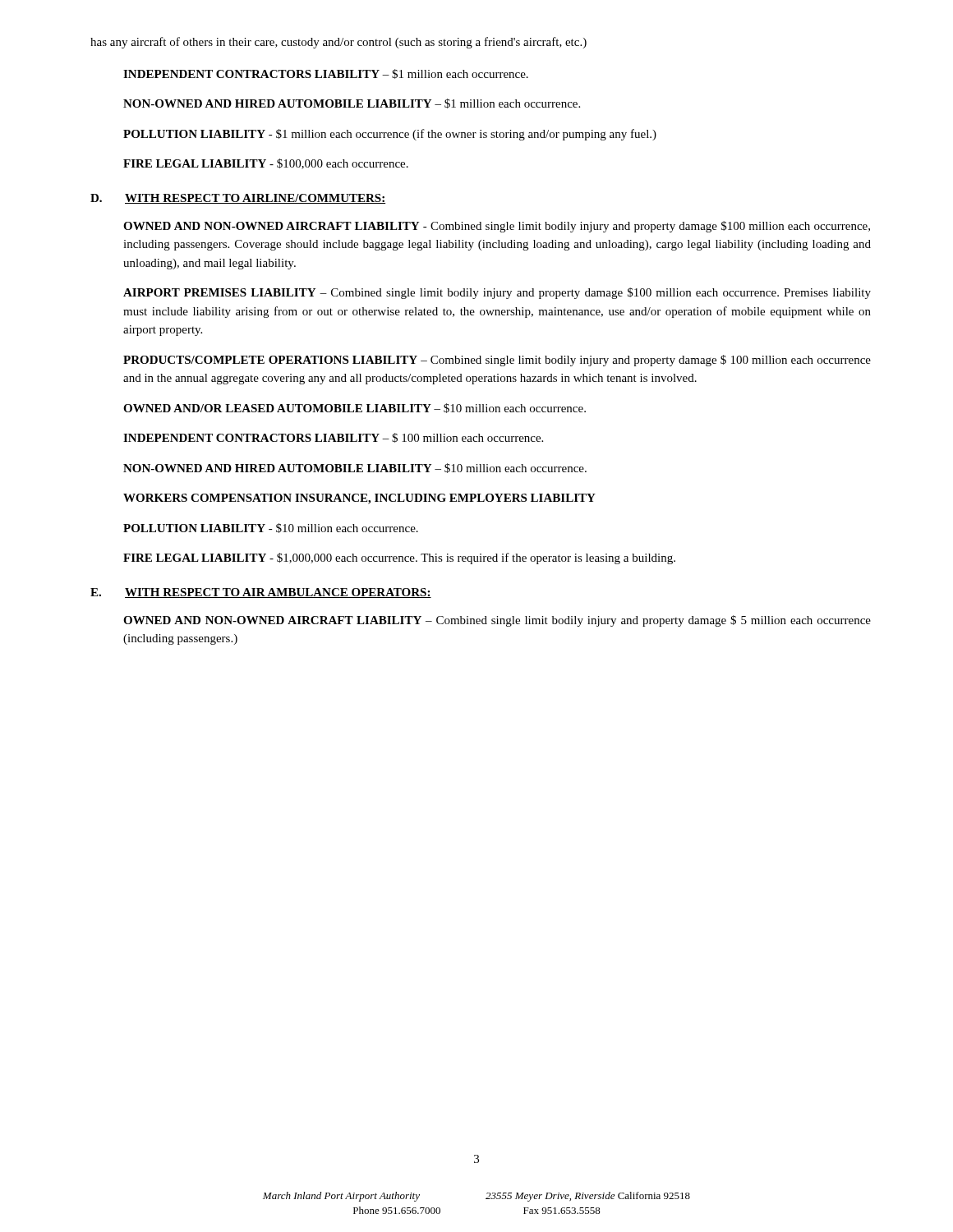Select the text block that says "AIRPORT PREMISES LIABILITY – Combined single limit"
This screenshot has height=1232, width=953.
tap(497, 311)
